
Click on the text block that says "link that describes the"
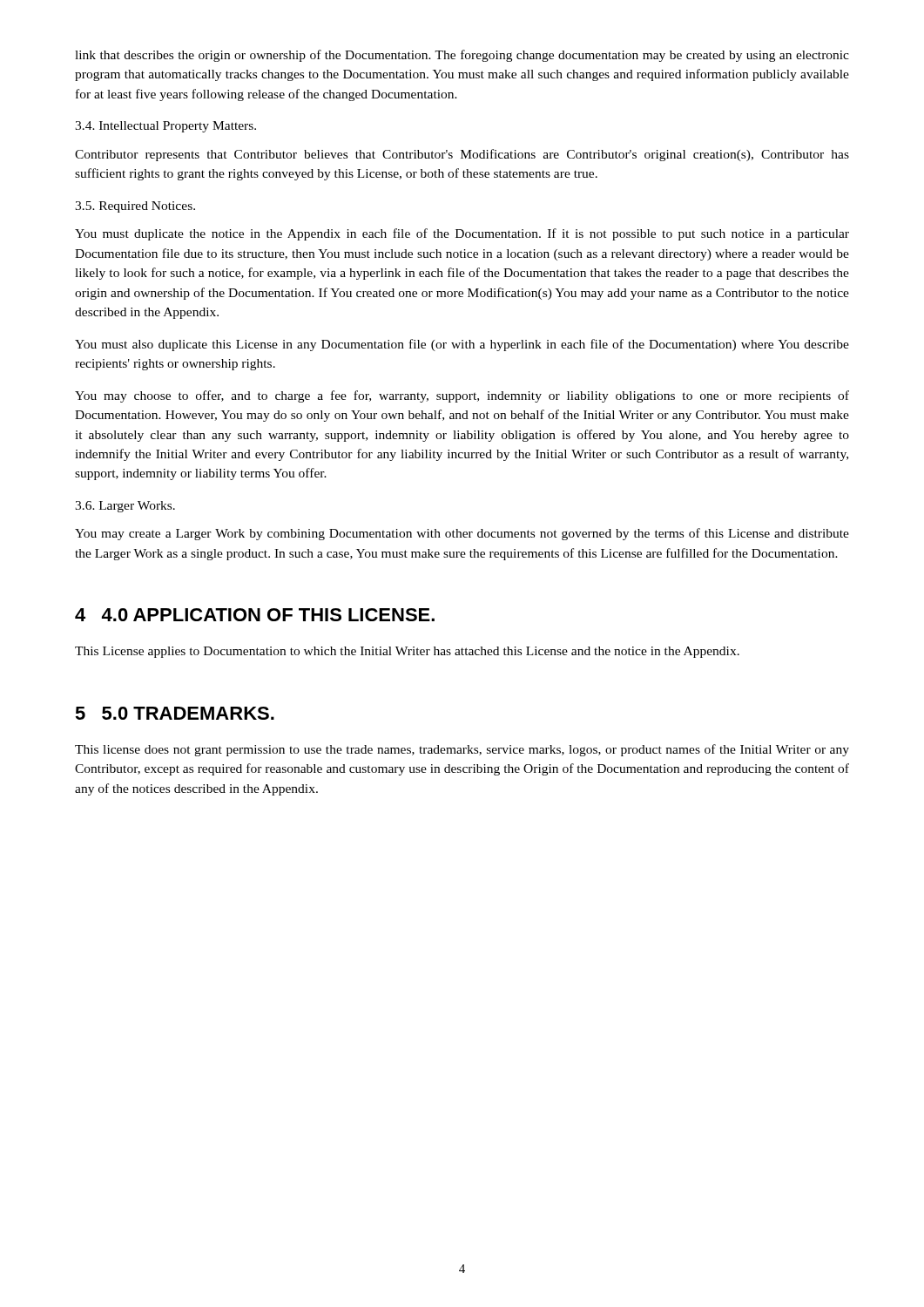click(462, 74)
